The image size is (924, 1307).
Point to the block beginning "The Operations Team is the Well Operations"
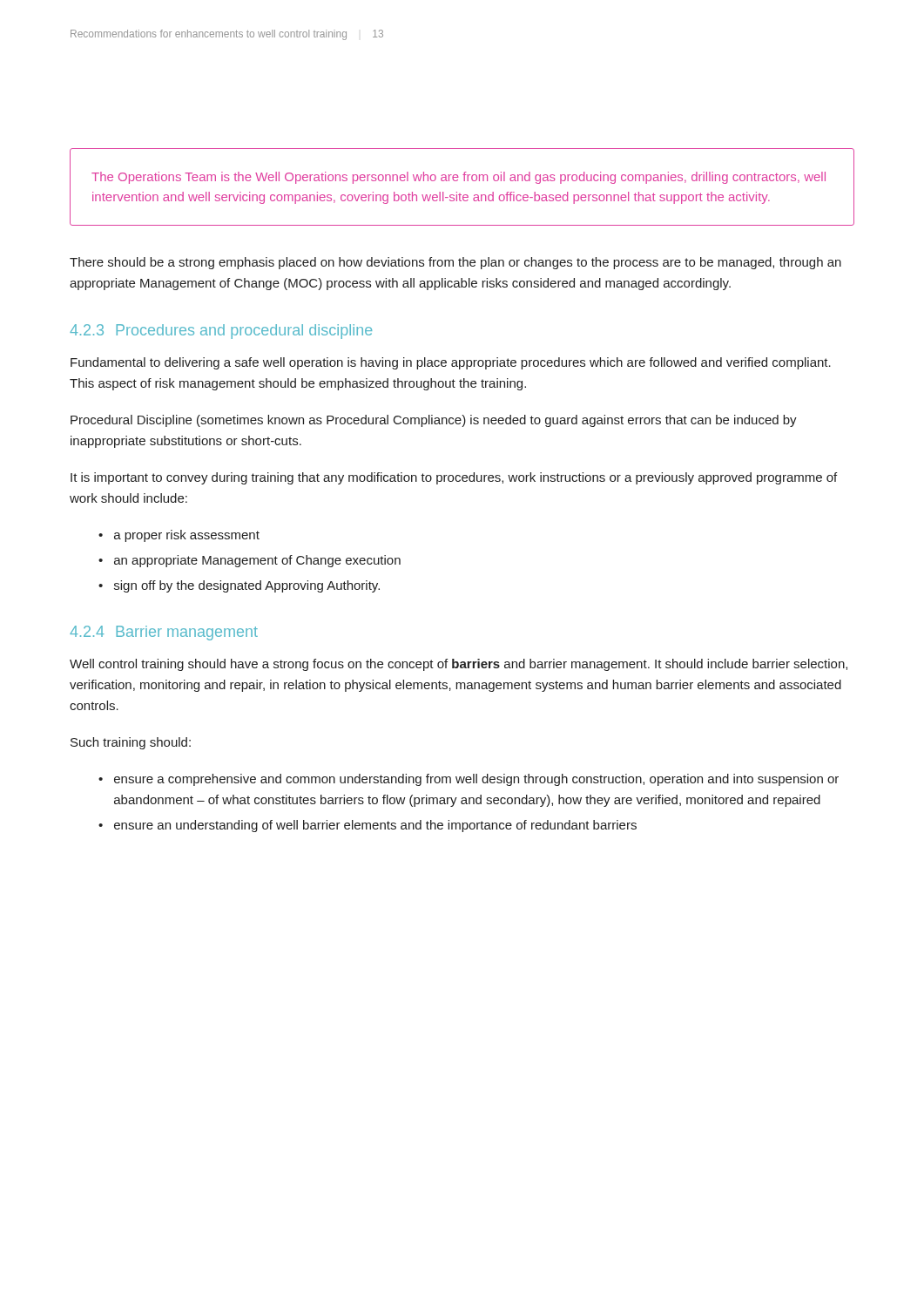click(x=459, y=187)
